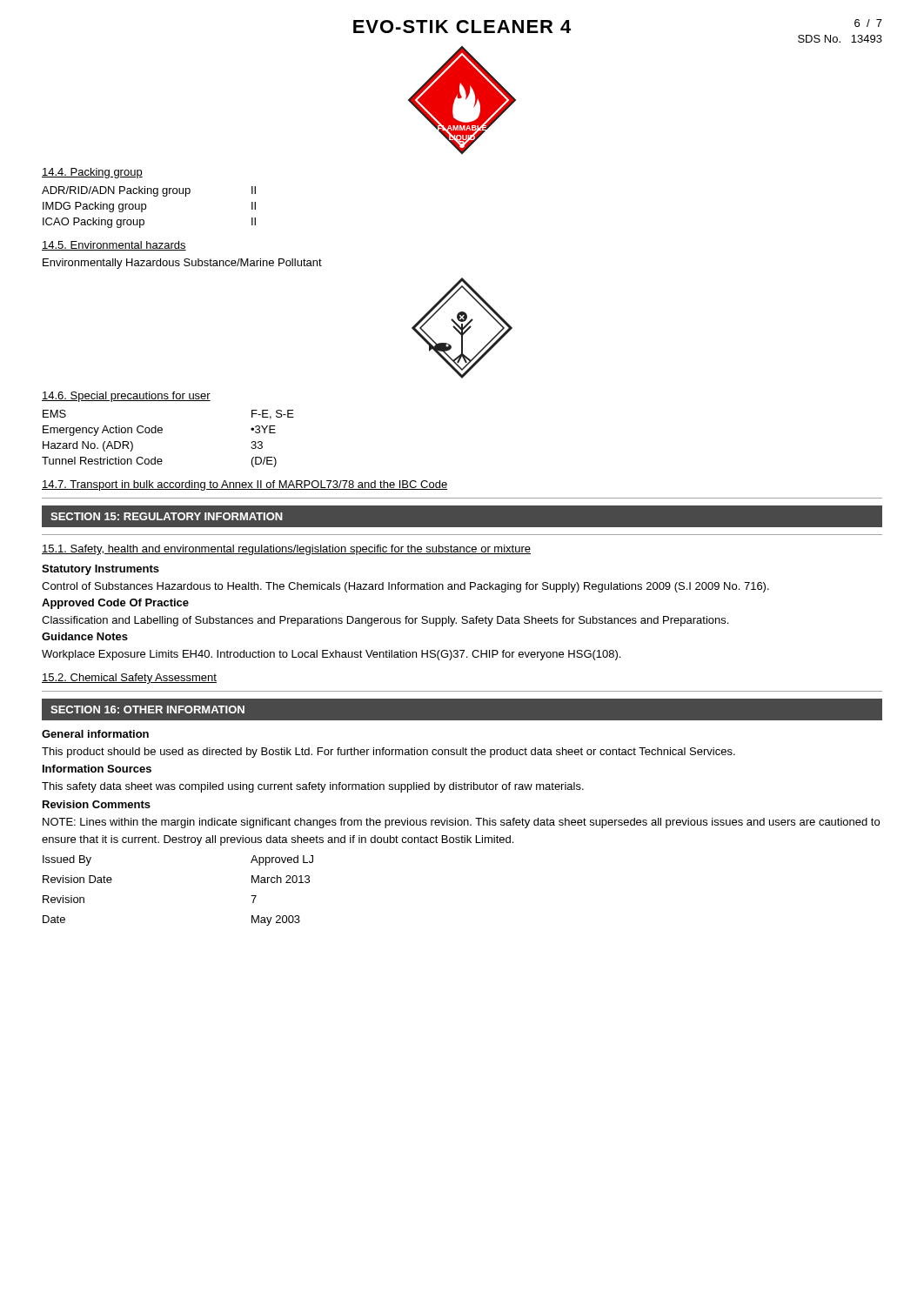The width and height of the screenshot is (924, 1305).
Task: Click on the section header that says "14.4. Packing group"
Action: click(92, 172)
